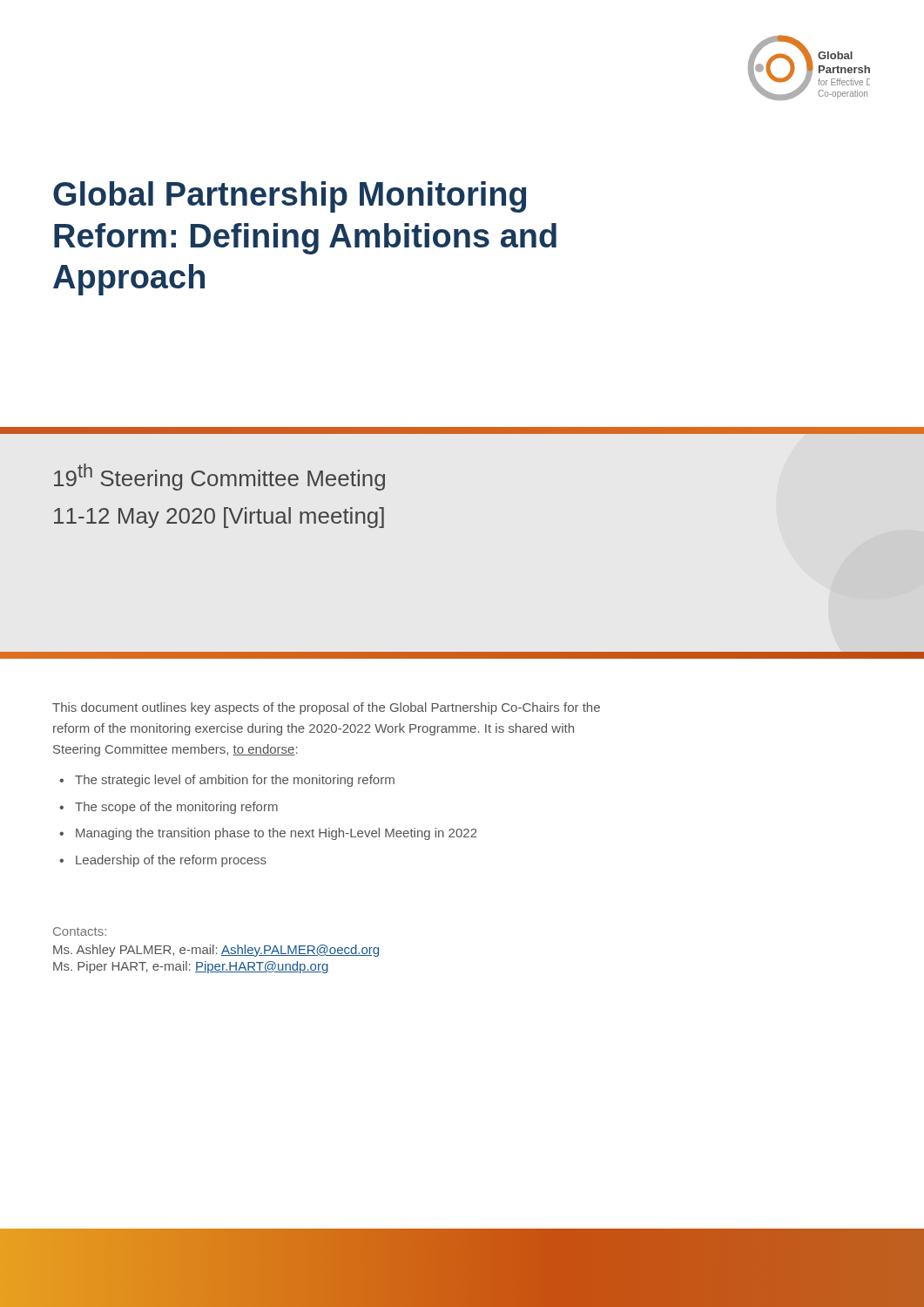Screen dimensions: 1307x924
Task: Locate the list item that reads "Leadership of the reform process"
Action: (x=171, y=859)
